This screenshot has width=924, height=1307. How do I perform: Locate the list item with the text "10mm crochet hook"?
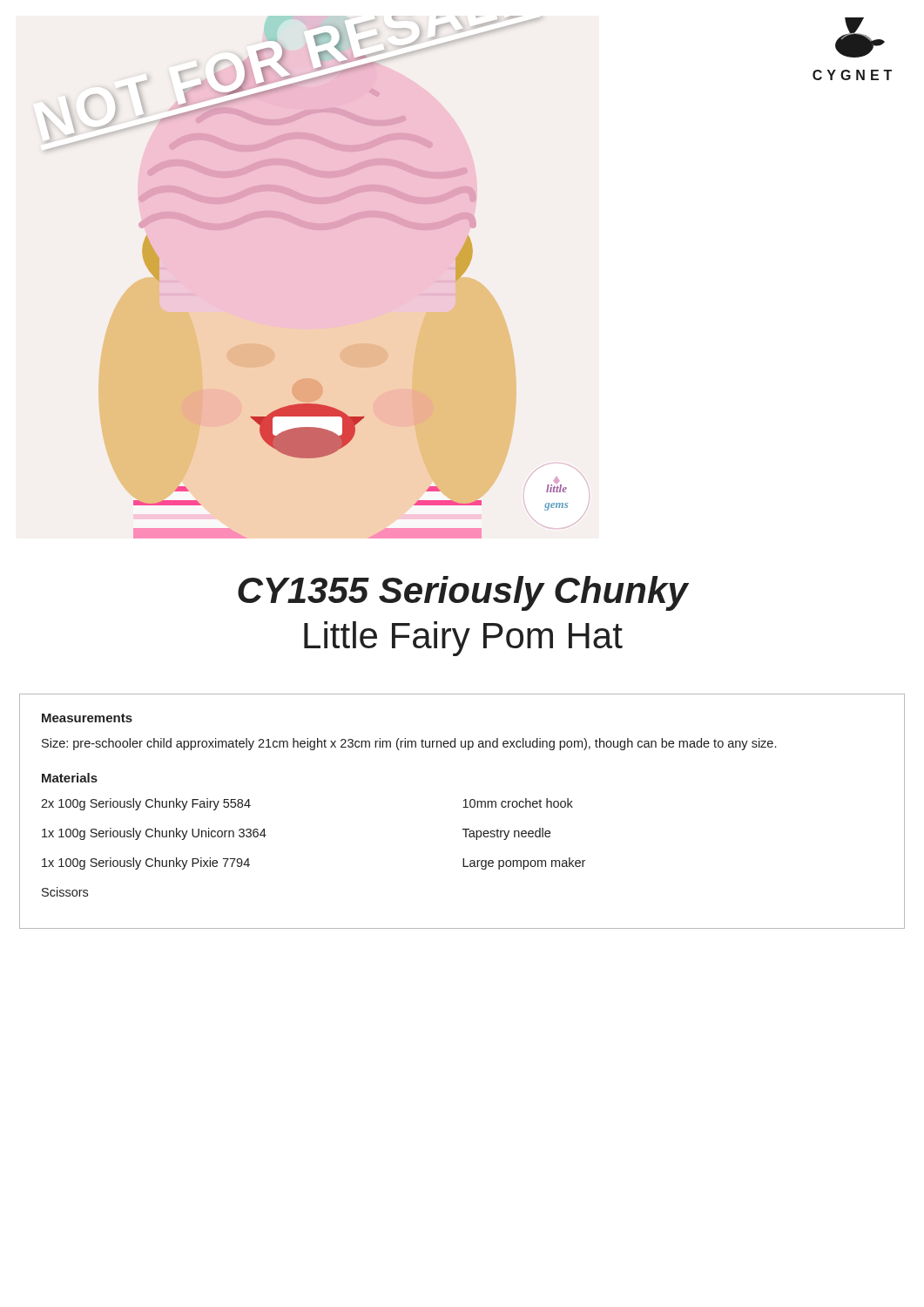click(x=517, y=804)
